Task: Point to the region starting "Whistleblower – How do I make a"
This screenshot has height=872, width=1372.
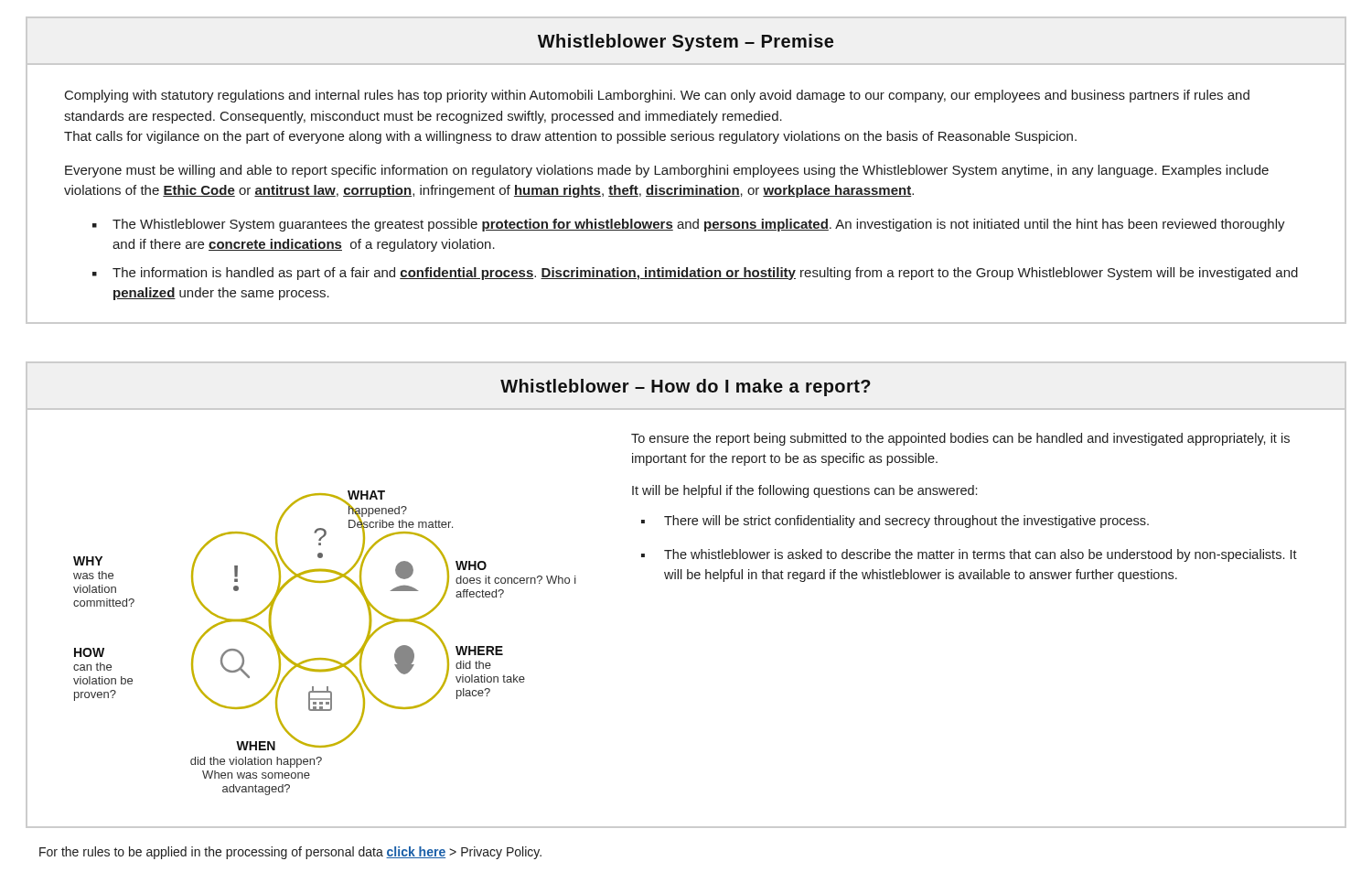Action: [x=686, y=386]
